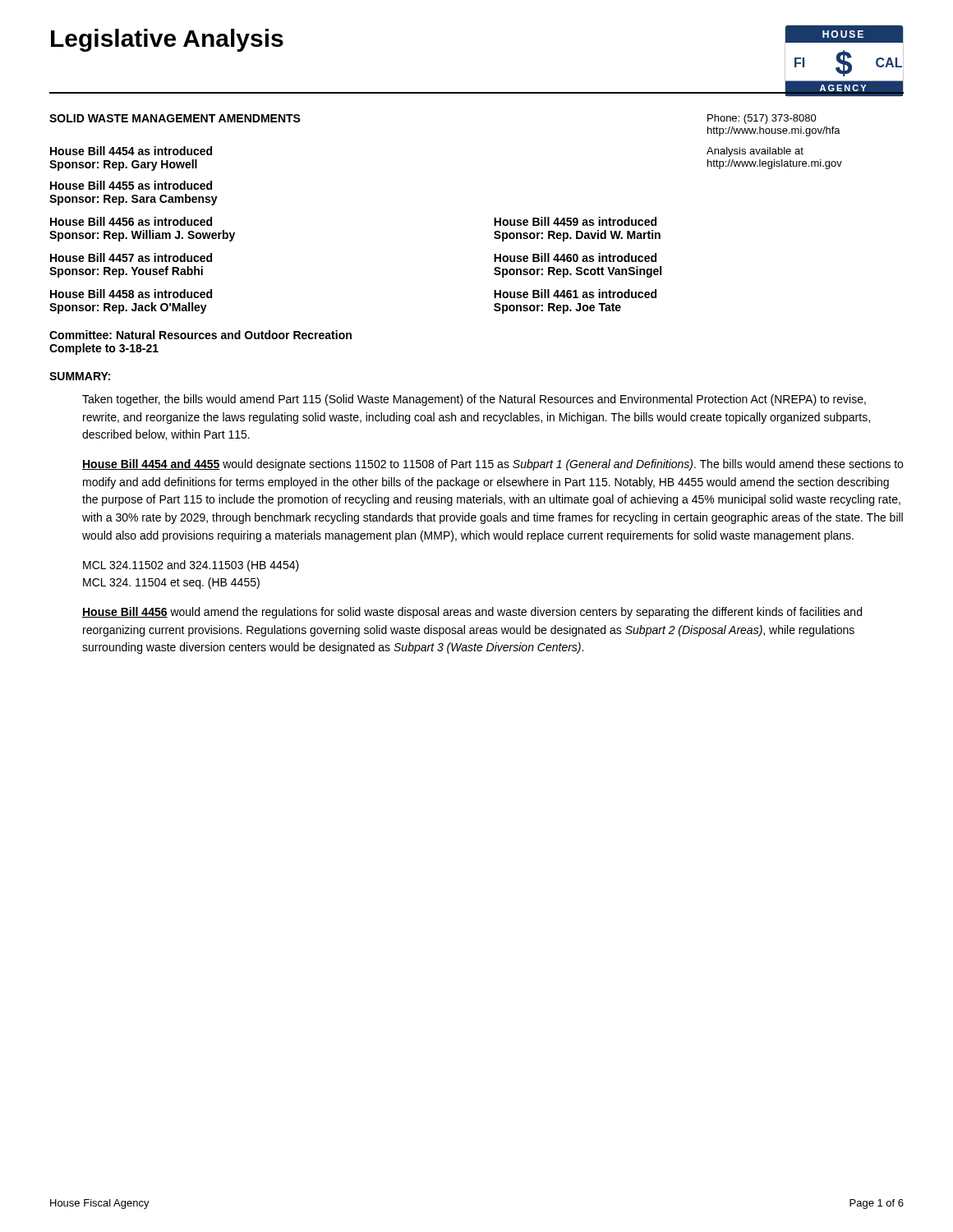The height and width of the screenshot is (1232, 953).
Task: Point to the text starting "House Bill 4461 as introduced Sponsor: Rep."
Action: pos(575,301)
